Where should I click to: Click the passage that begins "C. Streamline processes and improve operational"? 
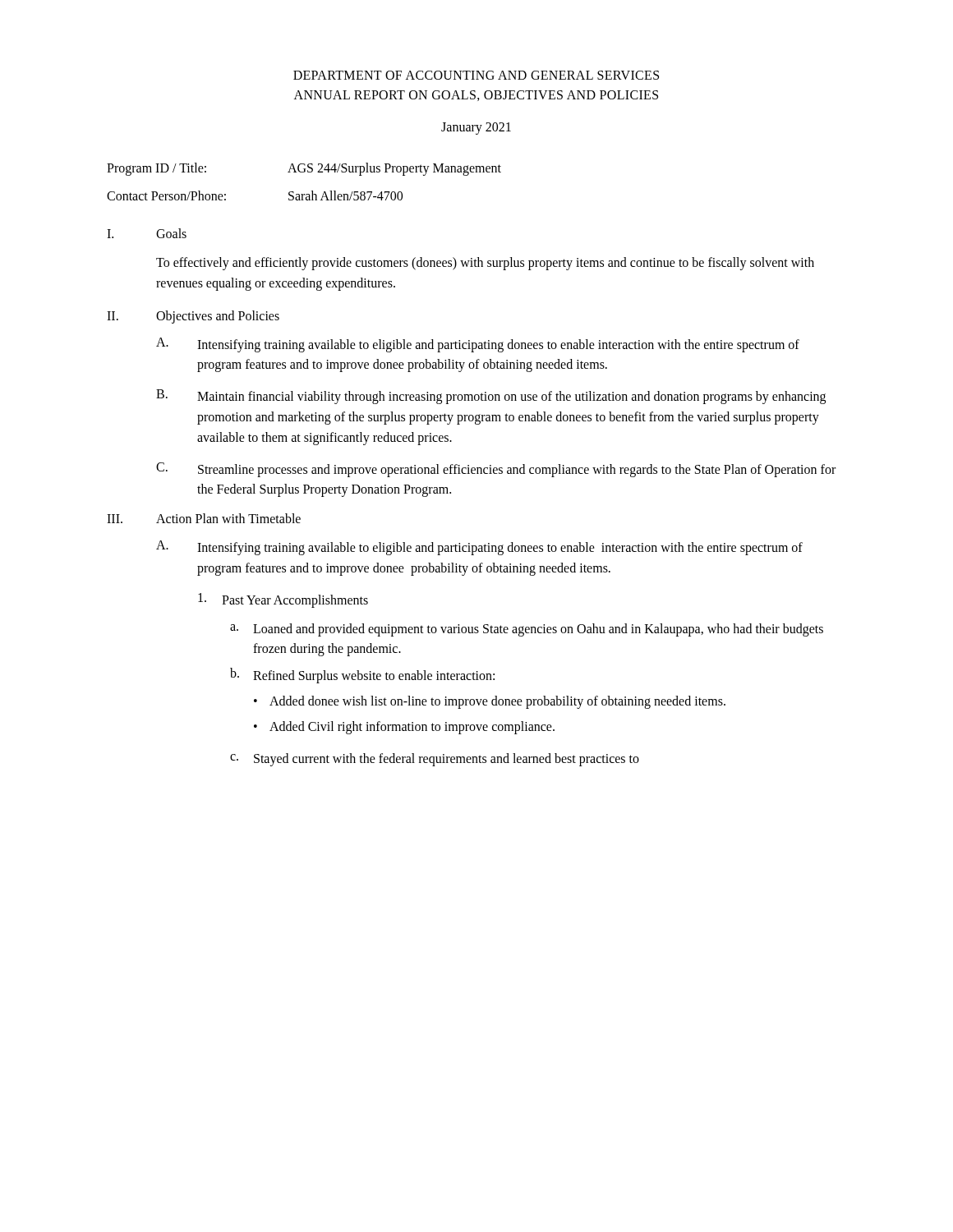tap(501, 480)
